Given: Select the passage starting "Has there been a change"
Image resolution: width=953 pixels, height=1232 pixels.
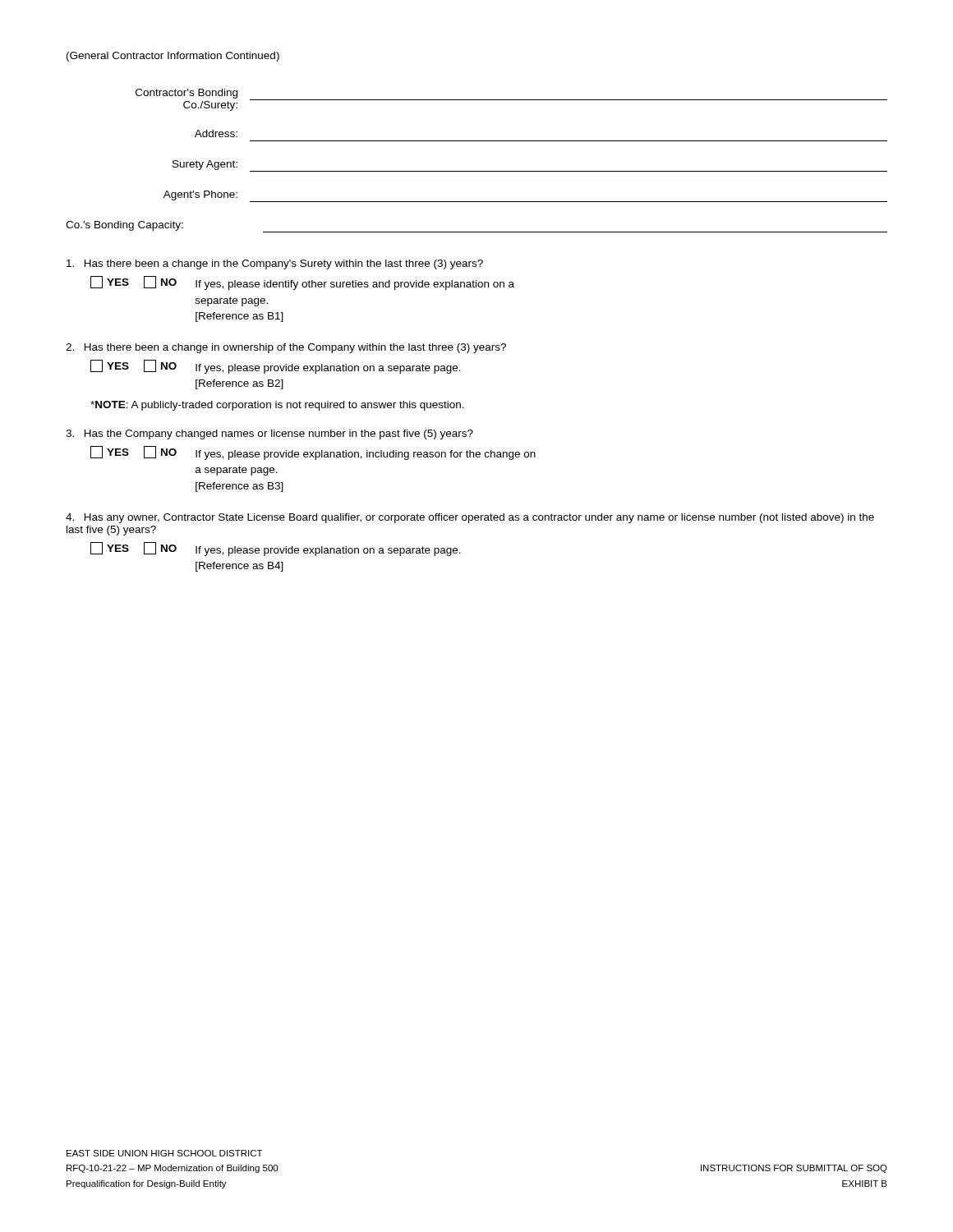Looking at the screenshot, I should pos(476,291).
